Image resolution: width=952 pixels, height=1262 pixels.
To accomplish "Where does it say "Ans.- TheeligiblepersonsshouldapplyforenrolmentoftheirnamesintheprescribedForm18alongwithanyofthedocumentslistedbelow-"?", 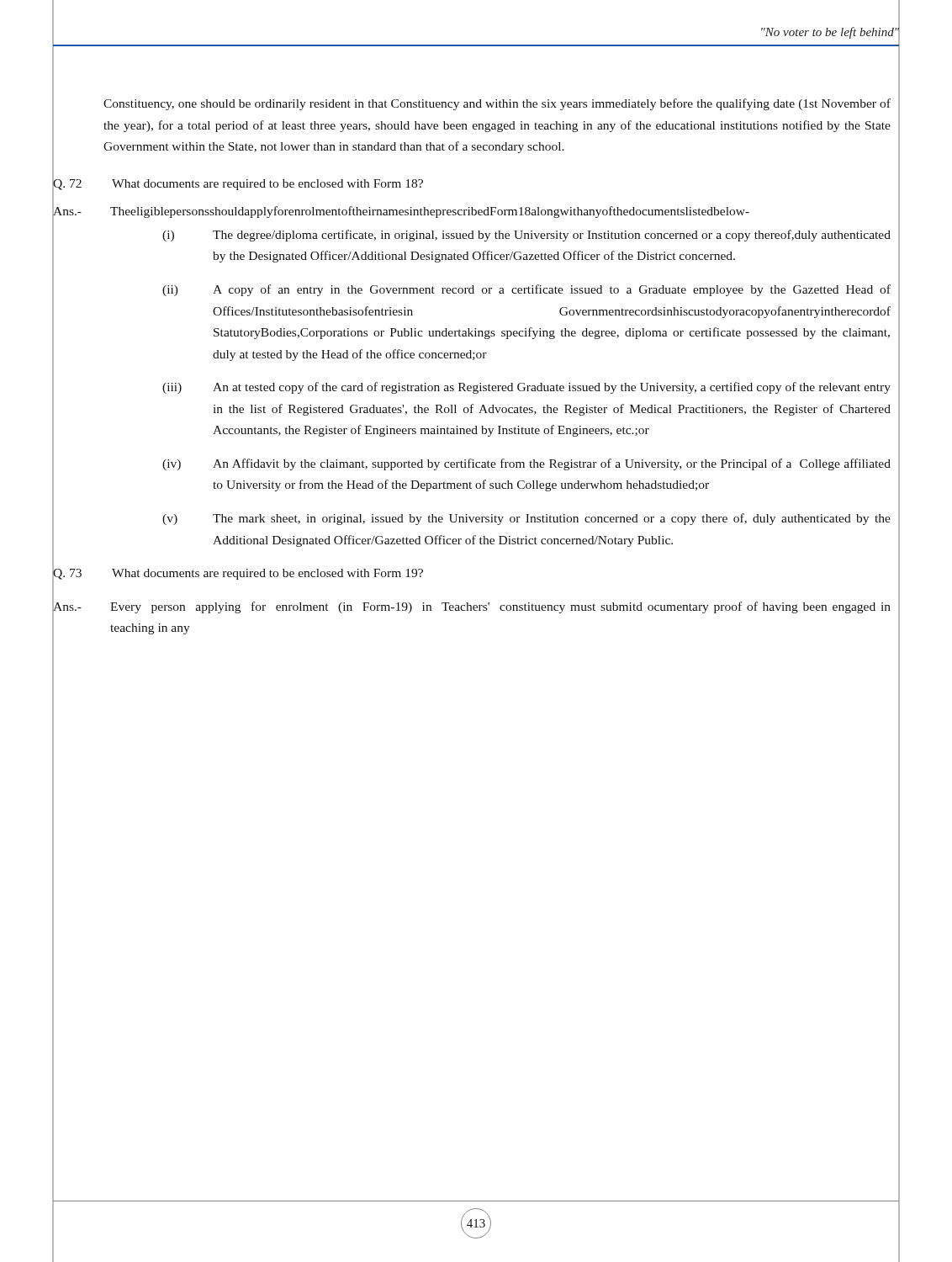I will point(476,211).
